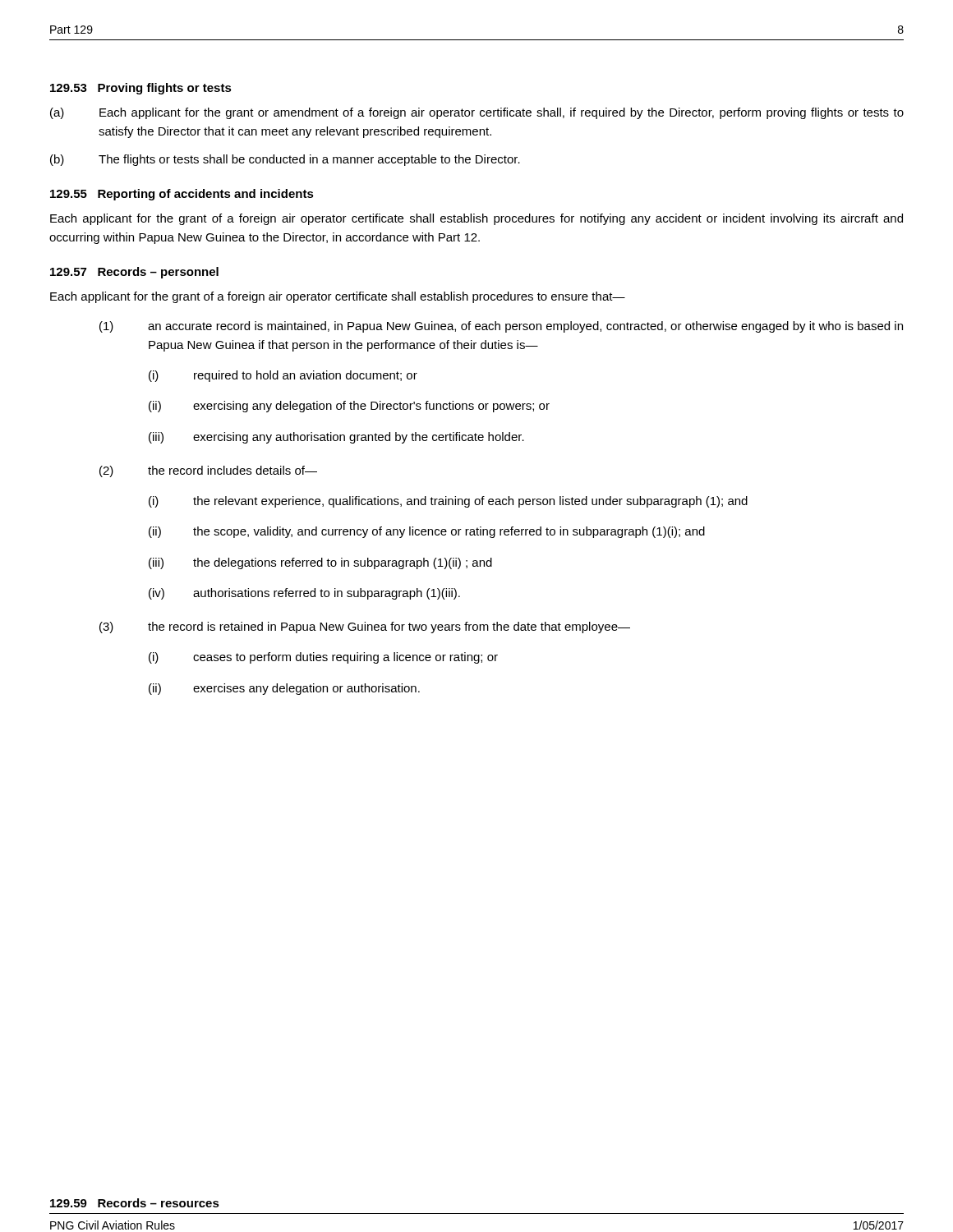Locate the section header that reads "129.53 Proving flights"

coord(140,87)
